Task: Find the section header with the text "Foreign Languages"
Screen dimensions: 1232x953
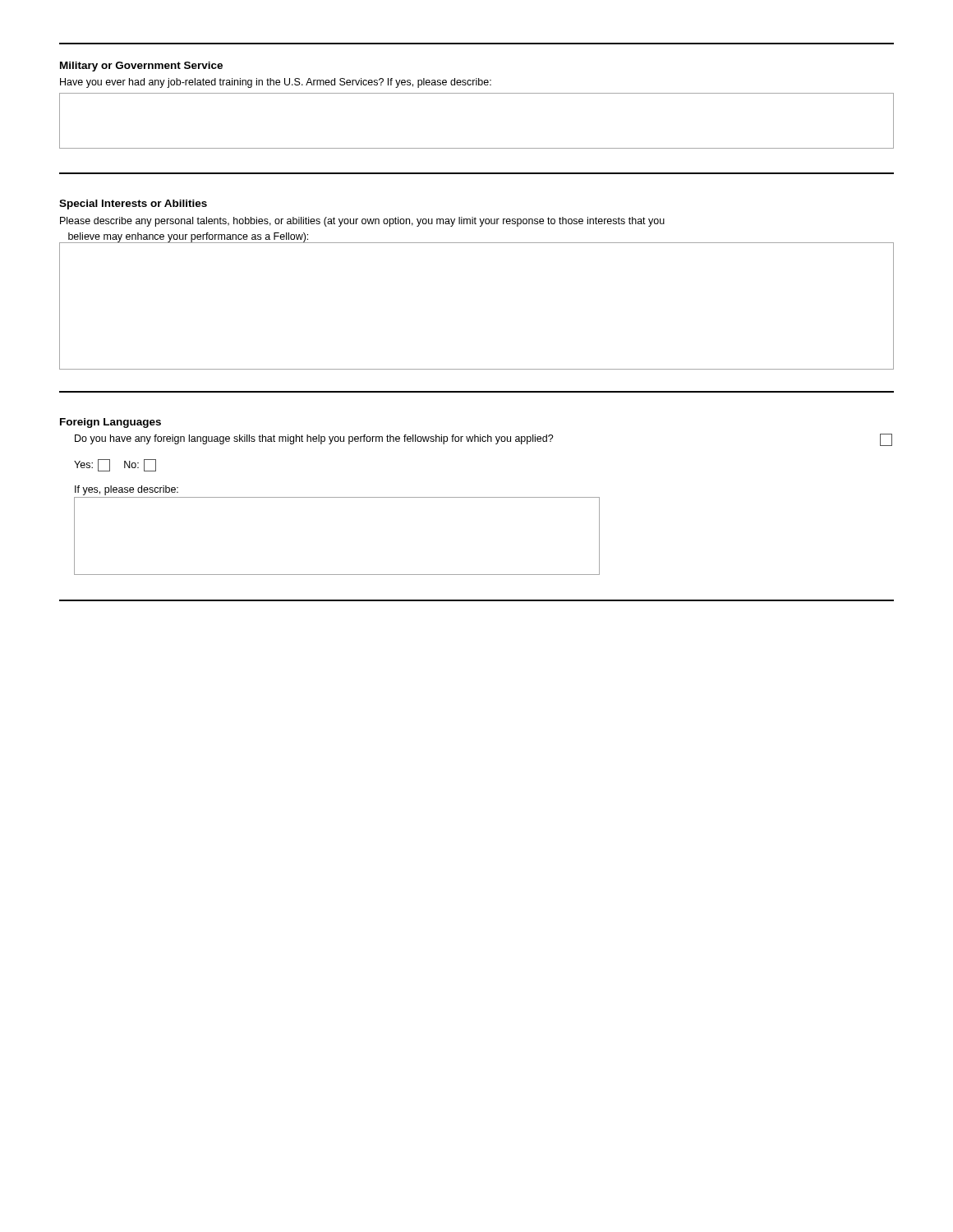Action: tap(110, 422)
